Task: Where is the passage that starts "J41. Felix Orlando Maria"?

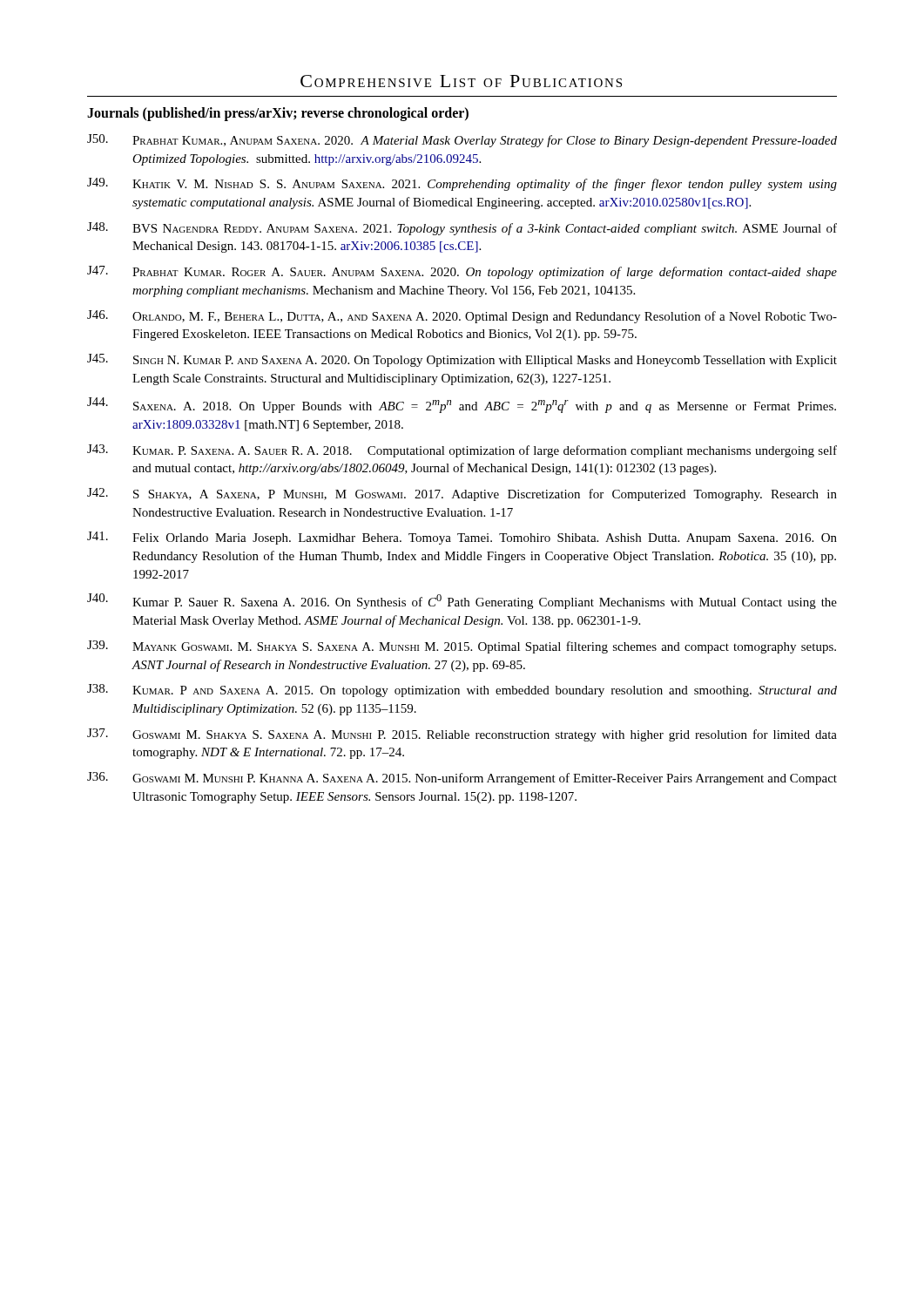Action: pyautogui.click(x=462, y=556)
